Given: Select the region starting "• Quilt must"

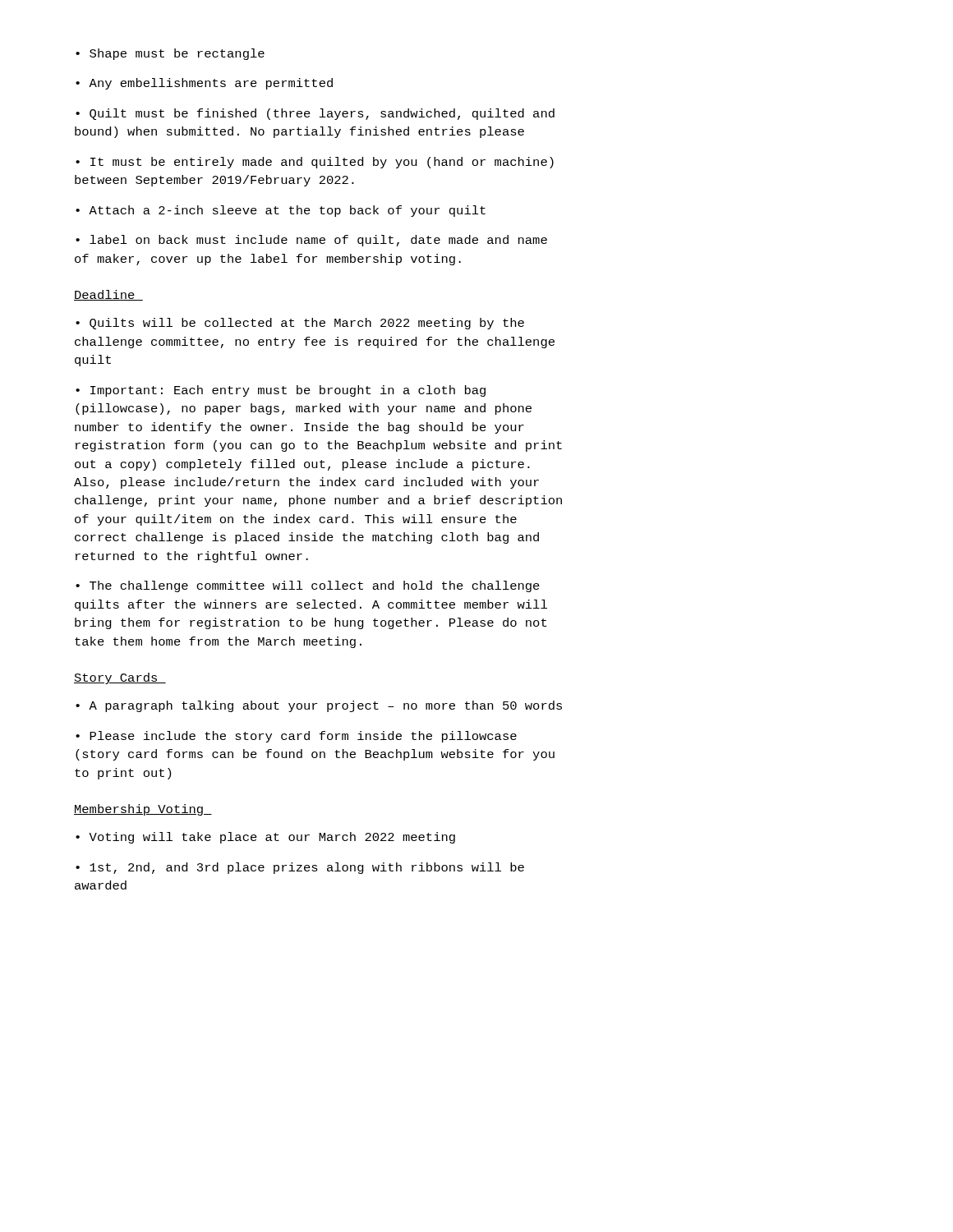Looking at the screenshot, I should click(x=315, y=123).
